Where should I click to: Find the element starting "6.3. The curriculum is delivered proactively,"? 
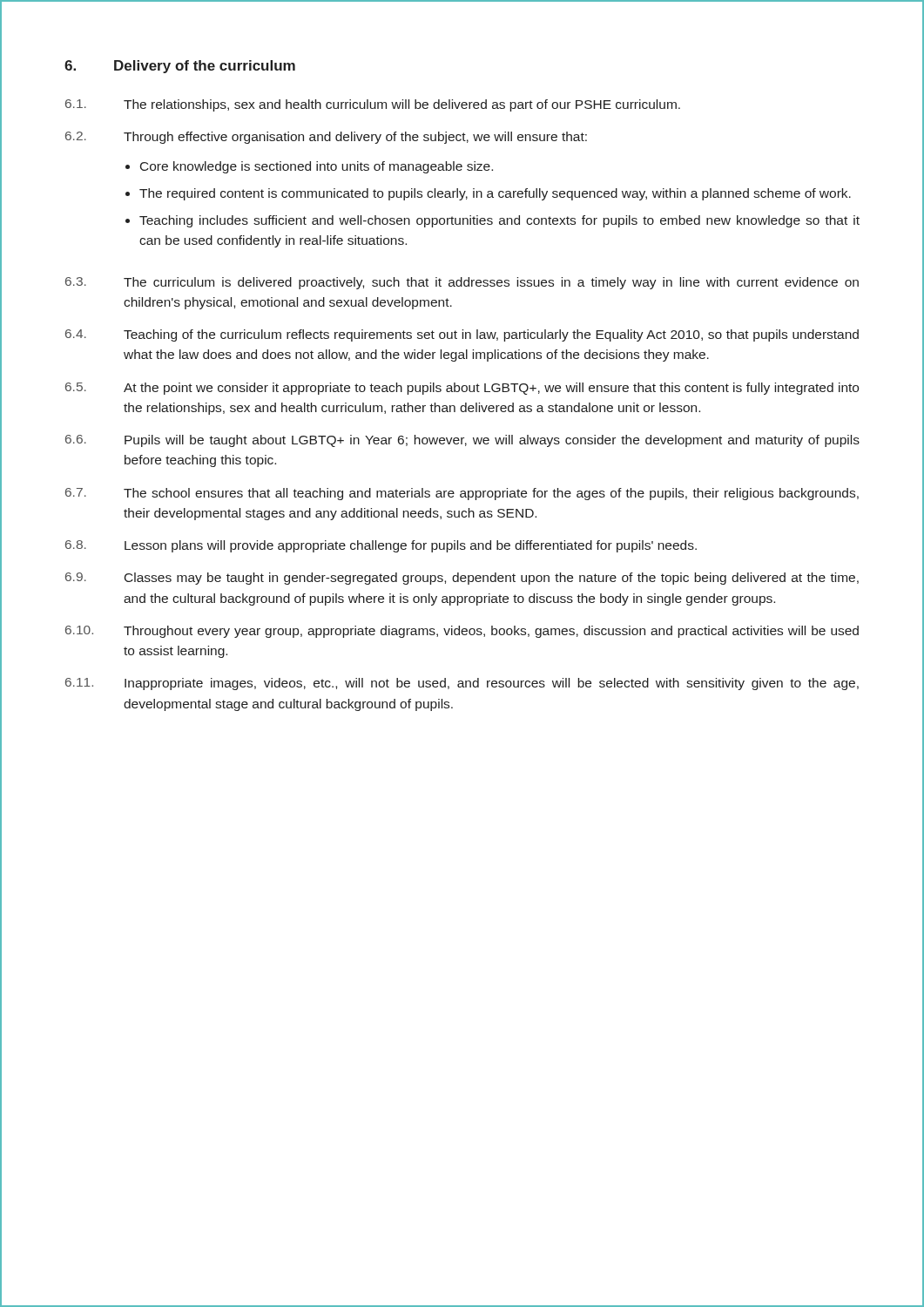(462, 292)
